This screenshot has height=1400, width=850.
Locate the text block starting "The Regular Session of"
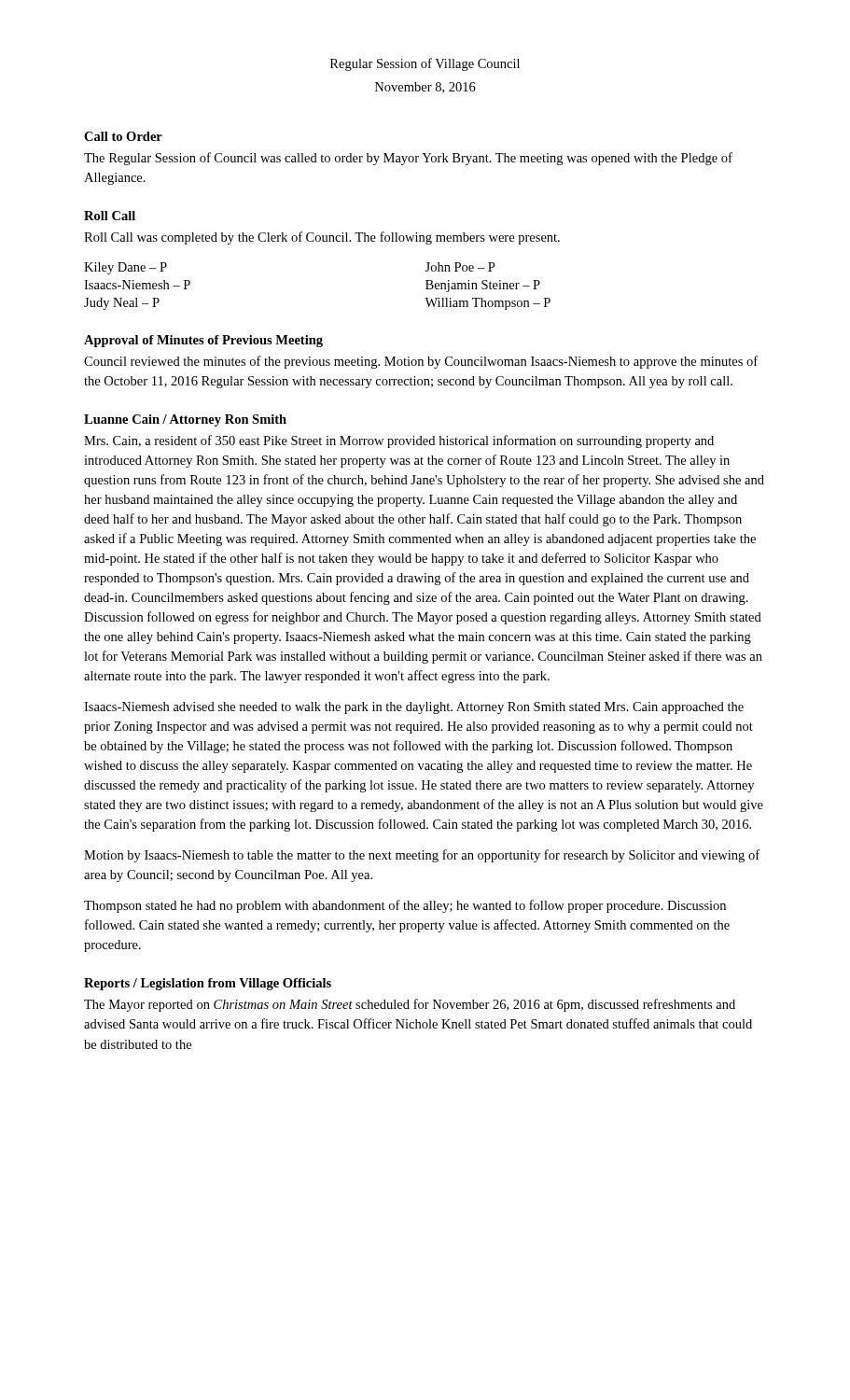pos(408,168)
